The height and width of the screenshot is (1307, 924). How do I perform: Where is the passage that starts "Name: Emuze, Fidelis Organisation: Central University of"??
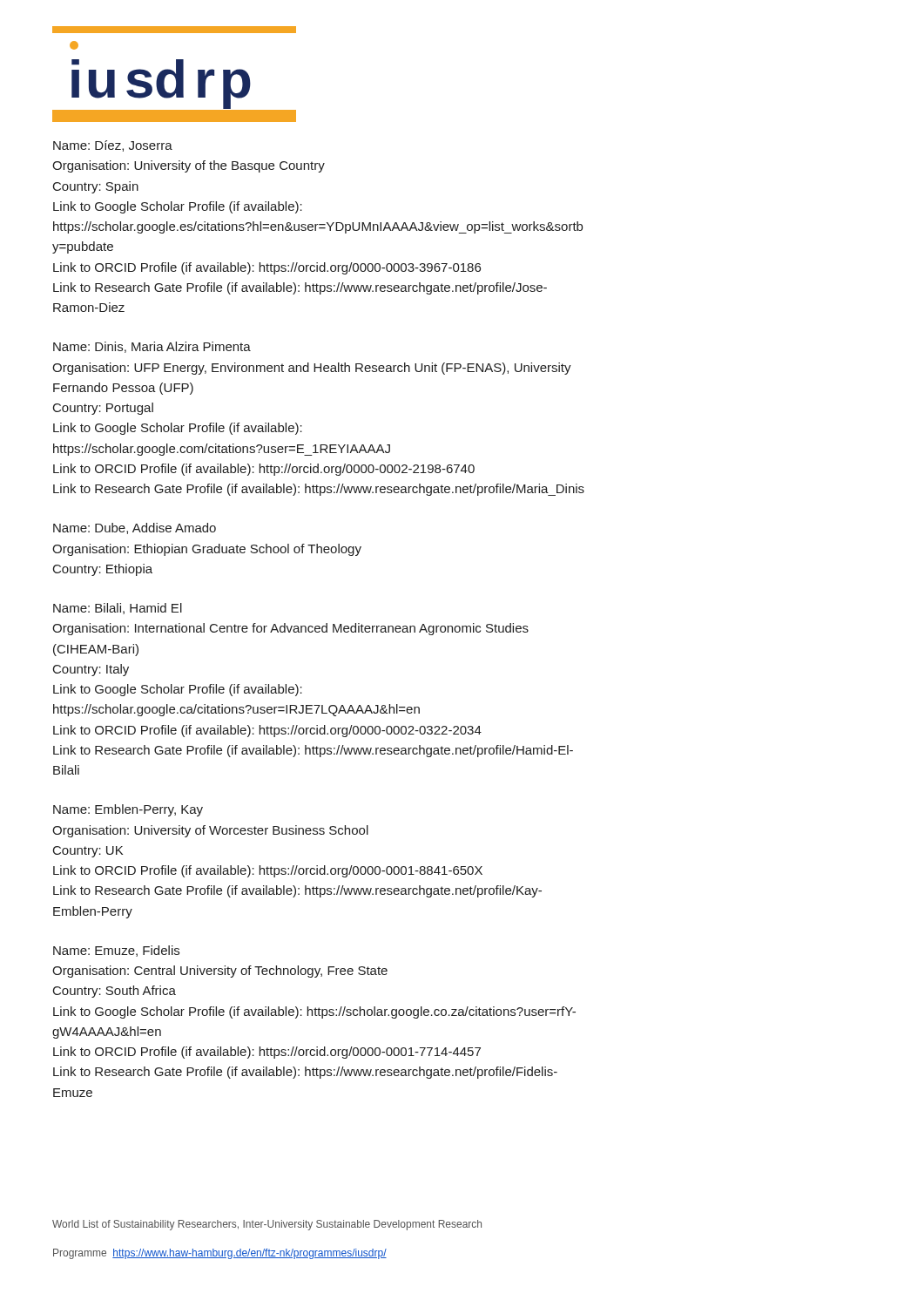coord(462,1021)
